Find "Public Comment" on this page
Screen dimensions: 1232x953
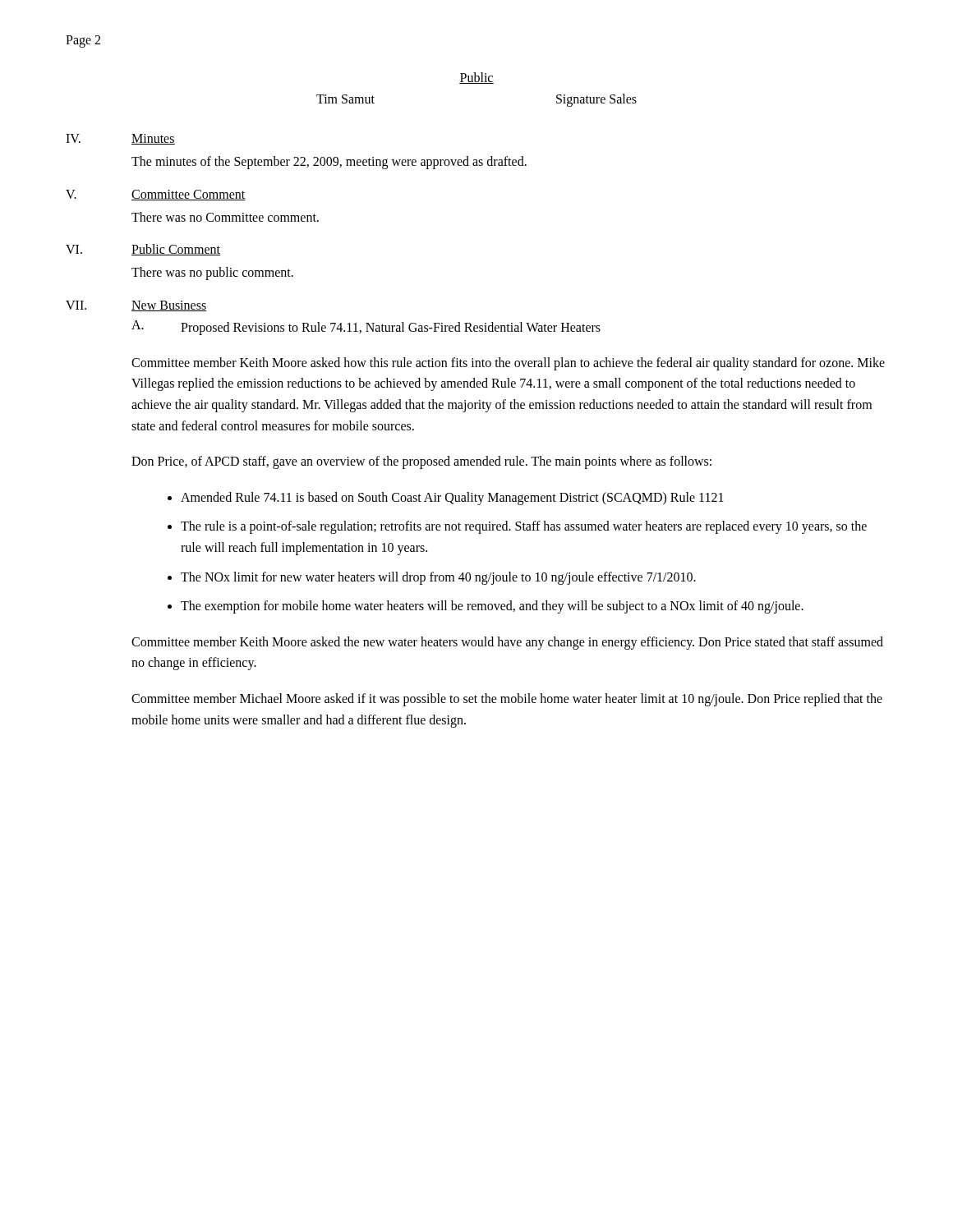pyautogui.click(x=176, y=249)
